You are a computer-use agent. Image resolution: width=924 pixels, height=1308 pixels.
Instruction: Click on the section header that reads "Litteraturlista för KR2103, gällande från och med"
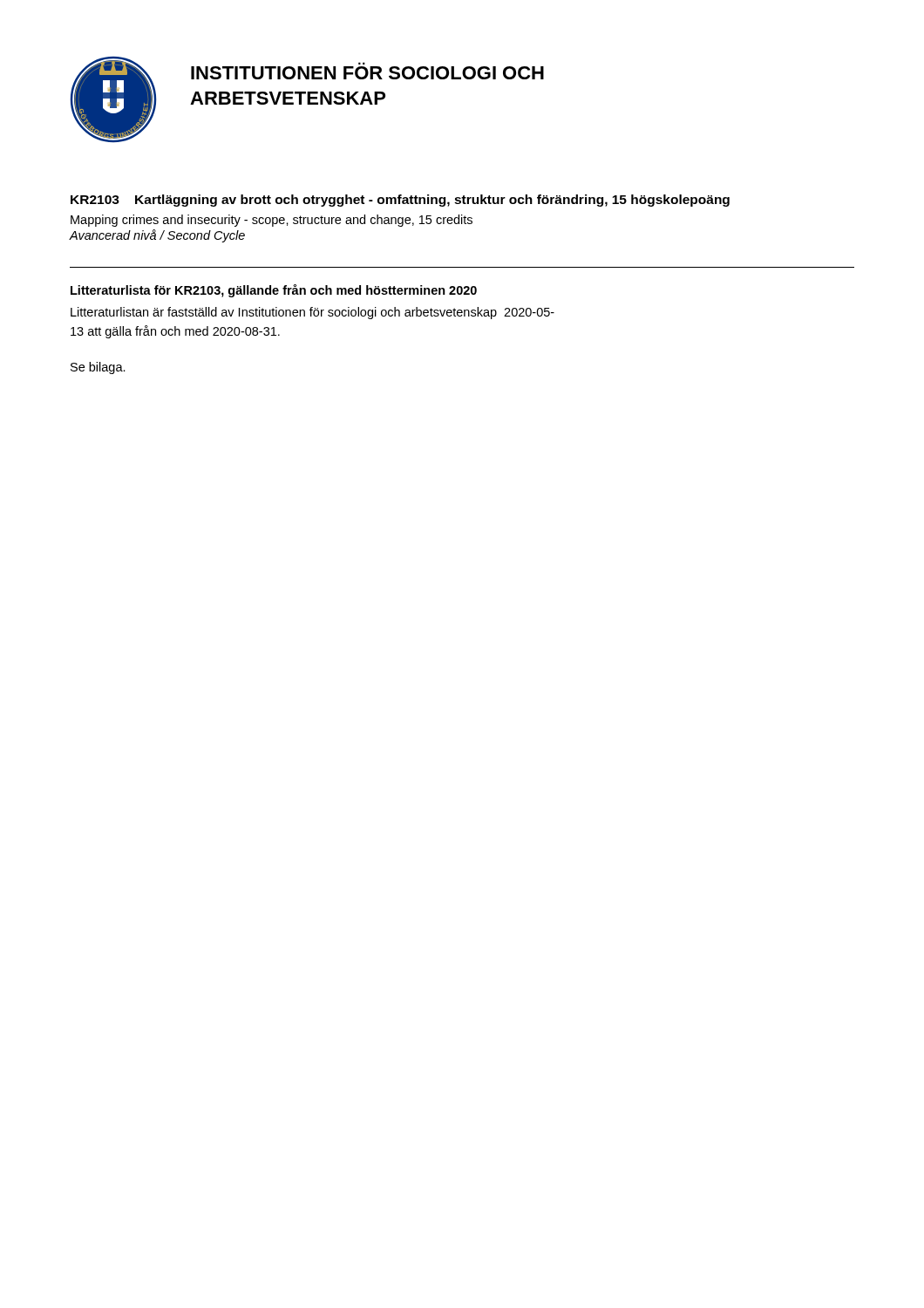click(x=273, y=290)
